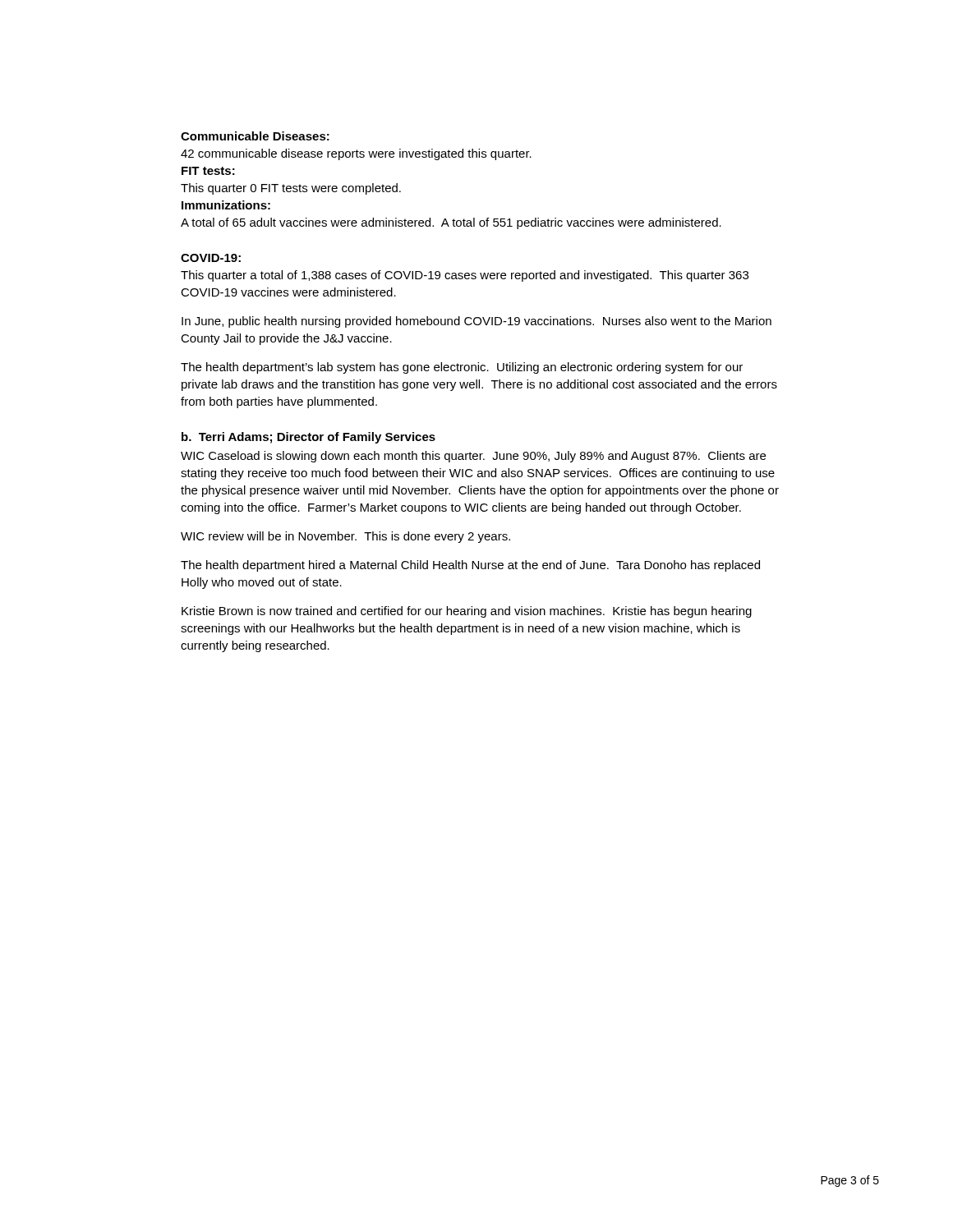
Task: Select the text block starting "COVID-19: This quarter a total"
Action: click(481, 275)
